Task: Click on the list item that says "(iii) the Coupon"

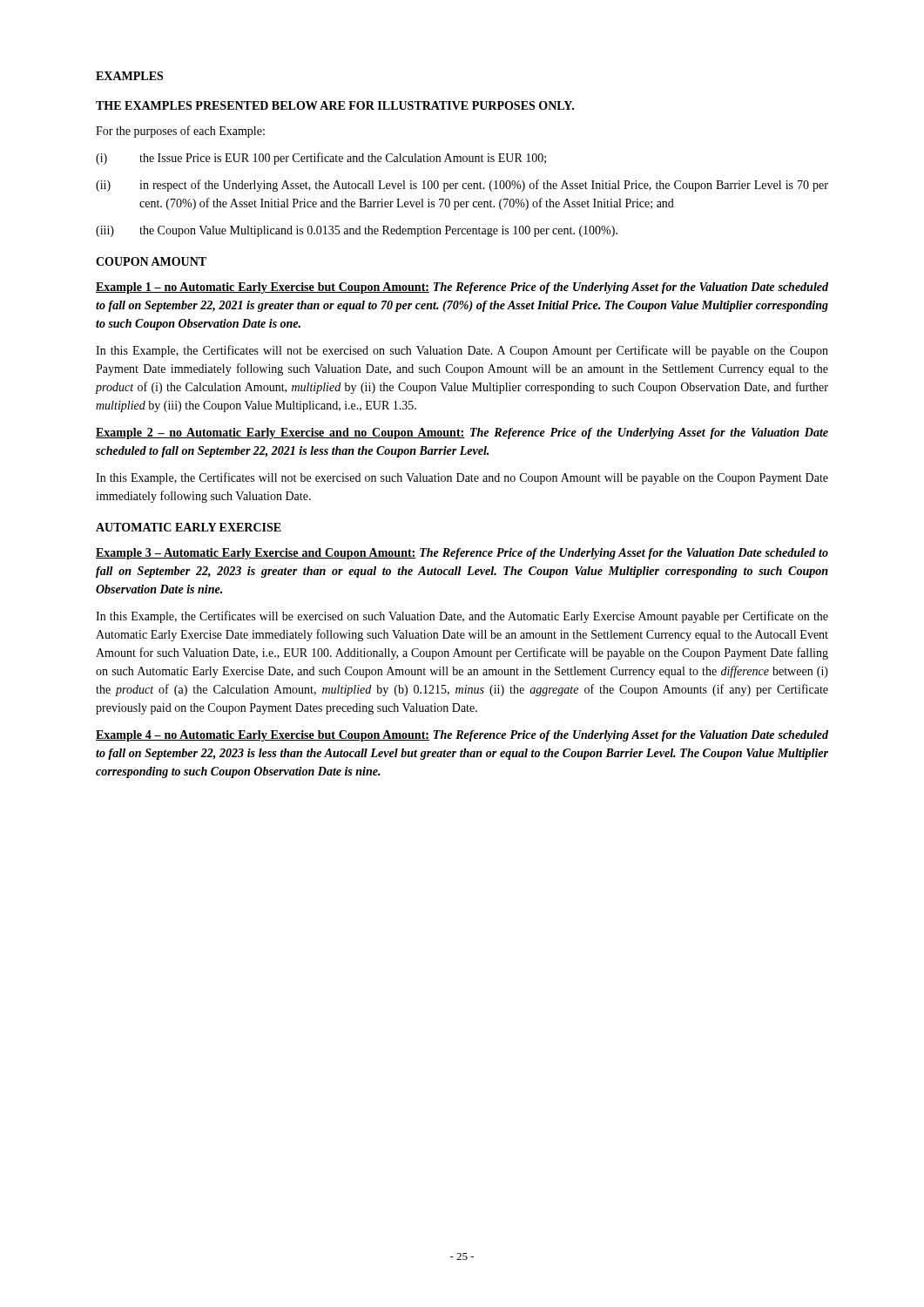Action: [x=462, y=230]
